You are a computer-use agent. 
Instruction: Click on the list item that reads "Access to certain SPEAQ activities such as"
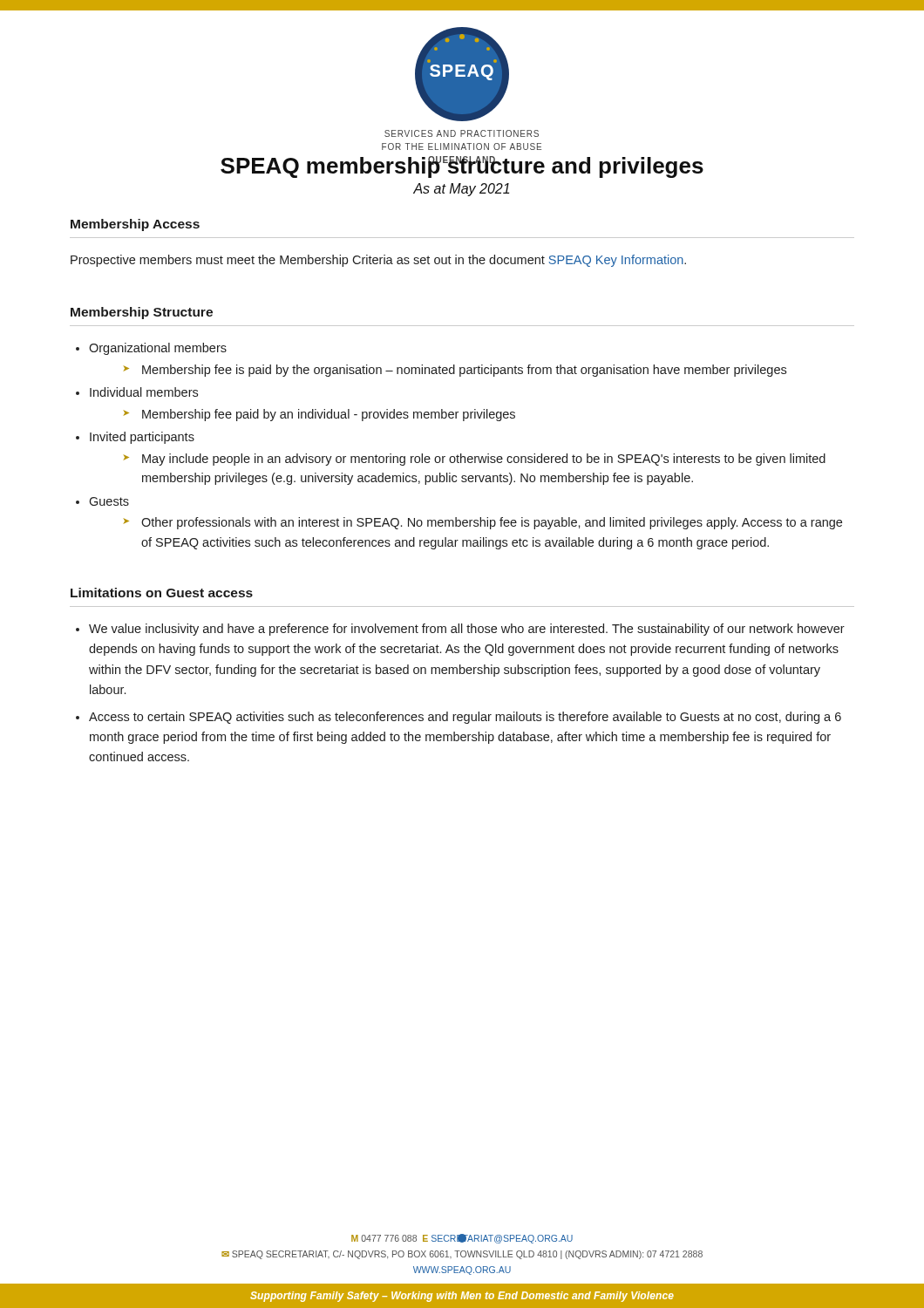pyautogui.click(x=465, y=737)
